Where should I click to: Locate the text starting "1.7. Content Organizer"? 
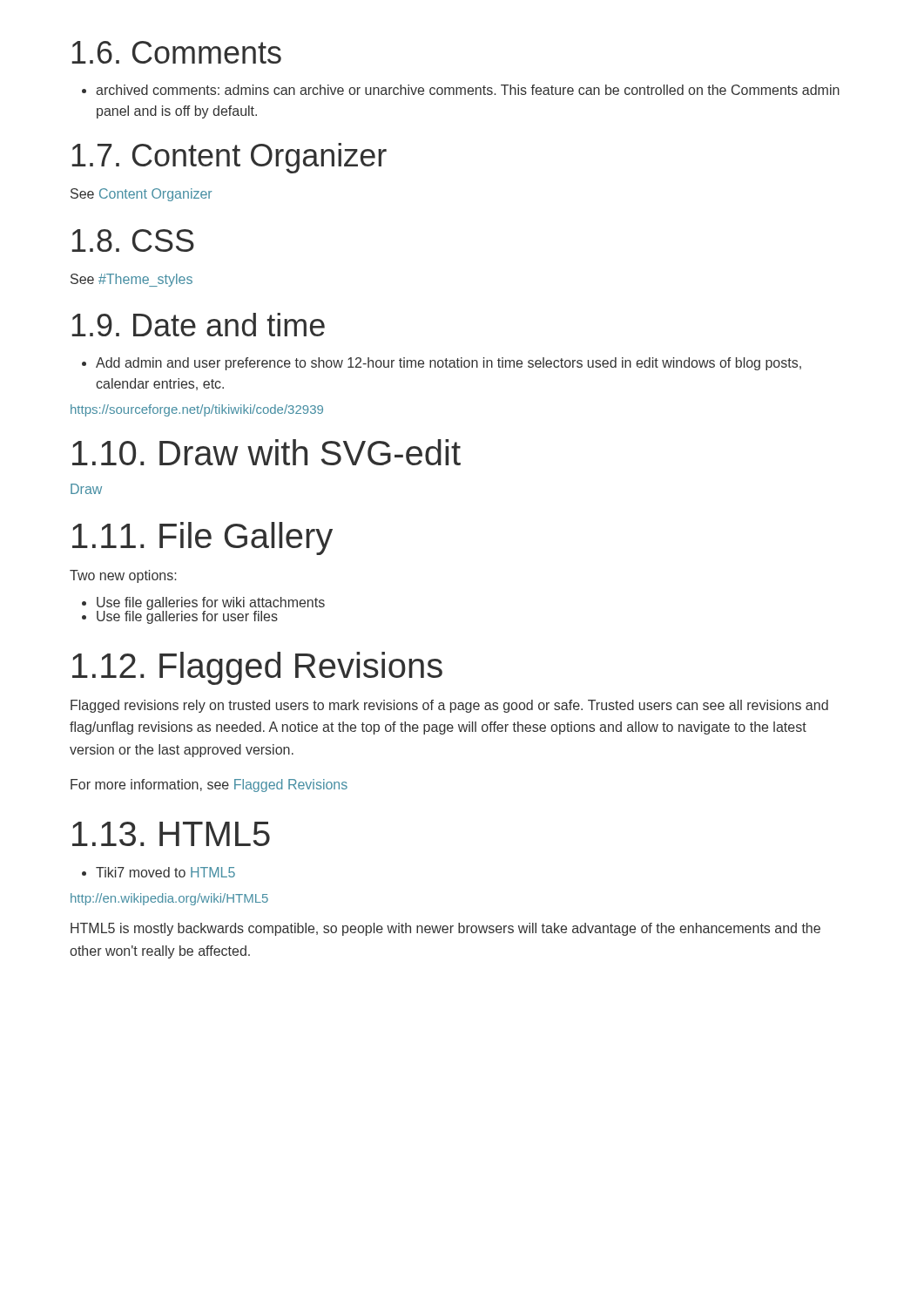coord(229,158)
